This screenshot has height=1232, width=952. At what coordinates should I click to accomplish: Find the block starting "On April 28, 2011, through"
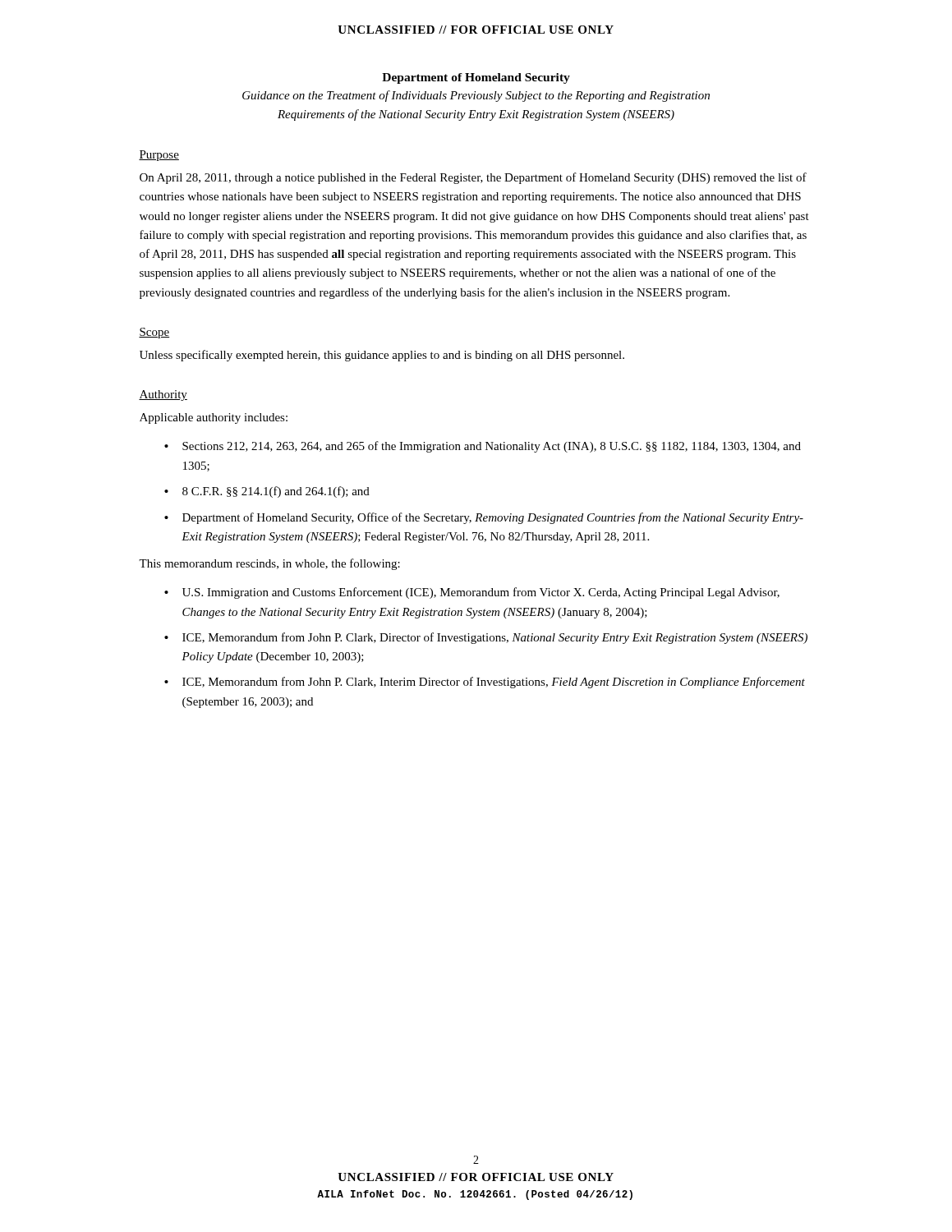pos(474,235)
